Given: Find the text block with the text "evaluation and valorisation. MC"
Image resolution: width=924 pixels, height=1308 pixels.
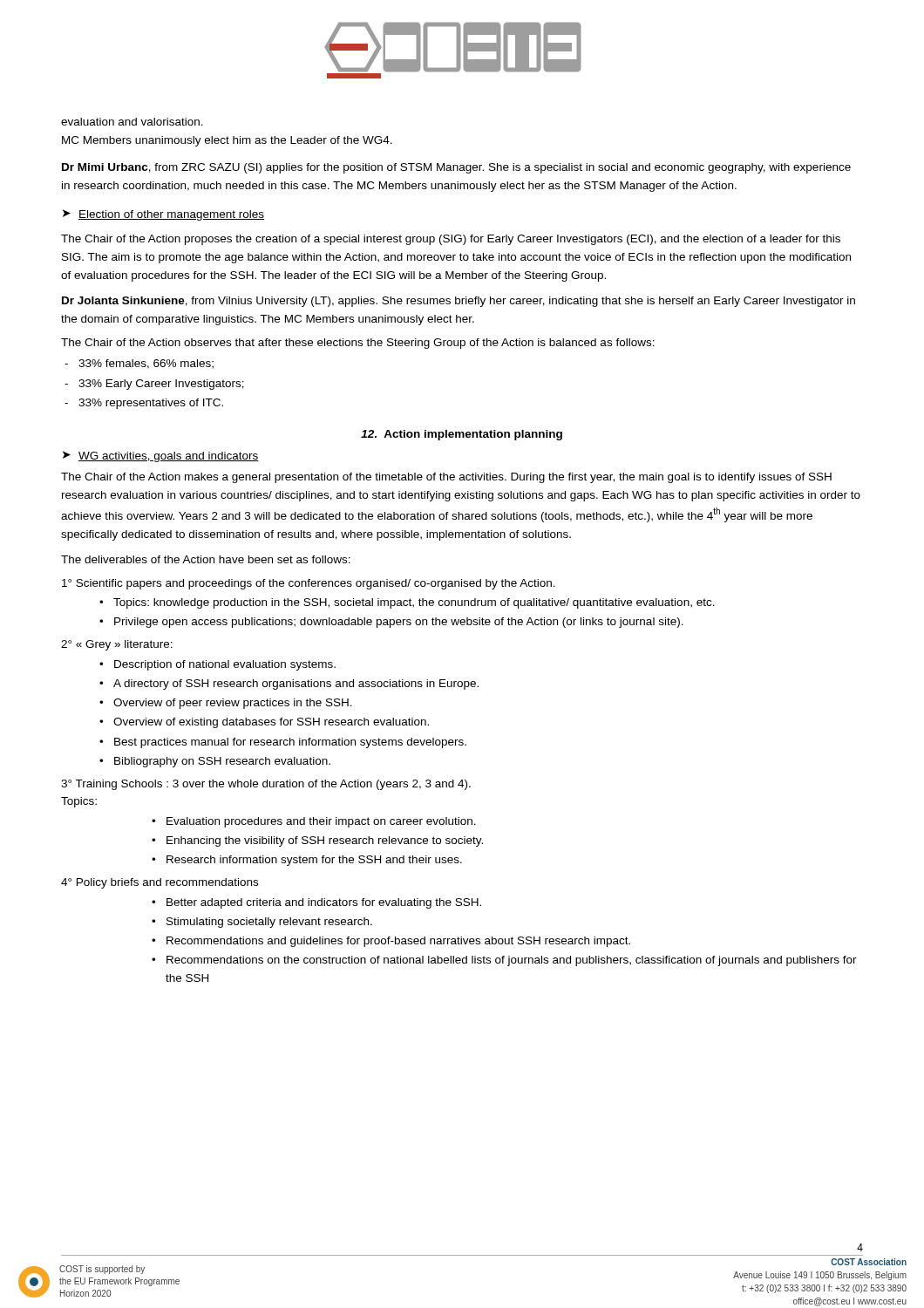Looking at the screenshot, I should [x=227, y=131].
